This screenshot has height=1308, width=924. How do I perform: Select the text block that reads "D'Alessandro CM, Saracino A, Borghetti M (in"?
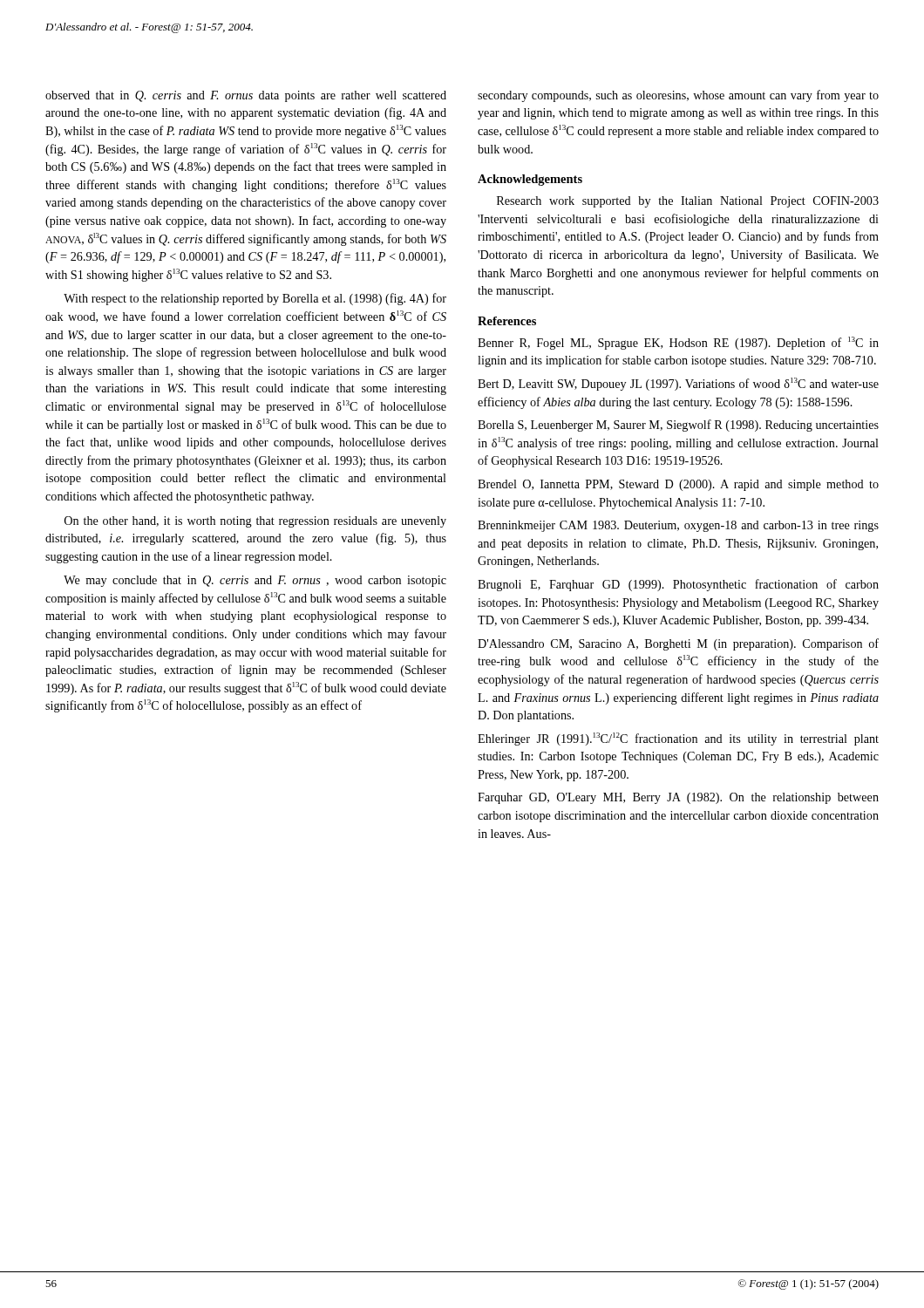(678, 679)
